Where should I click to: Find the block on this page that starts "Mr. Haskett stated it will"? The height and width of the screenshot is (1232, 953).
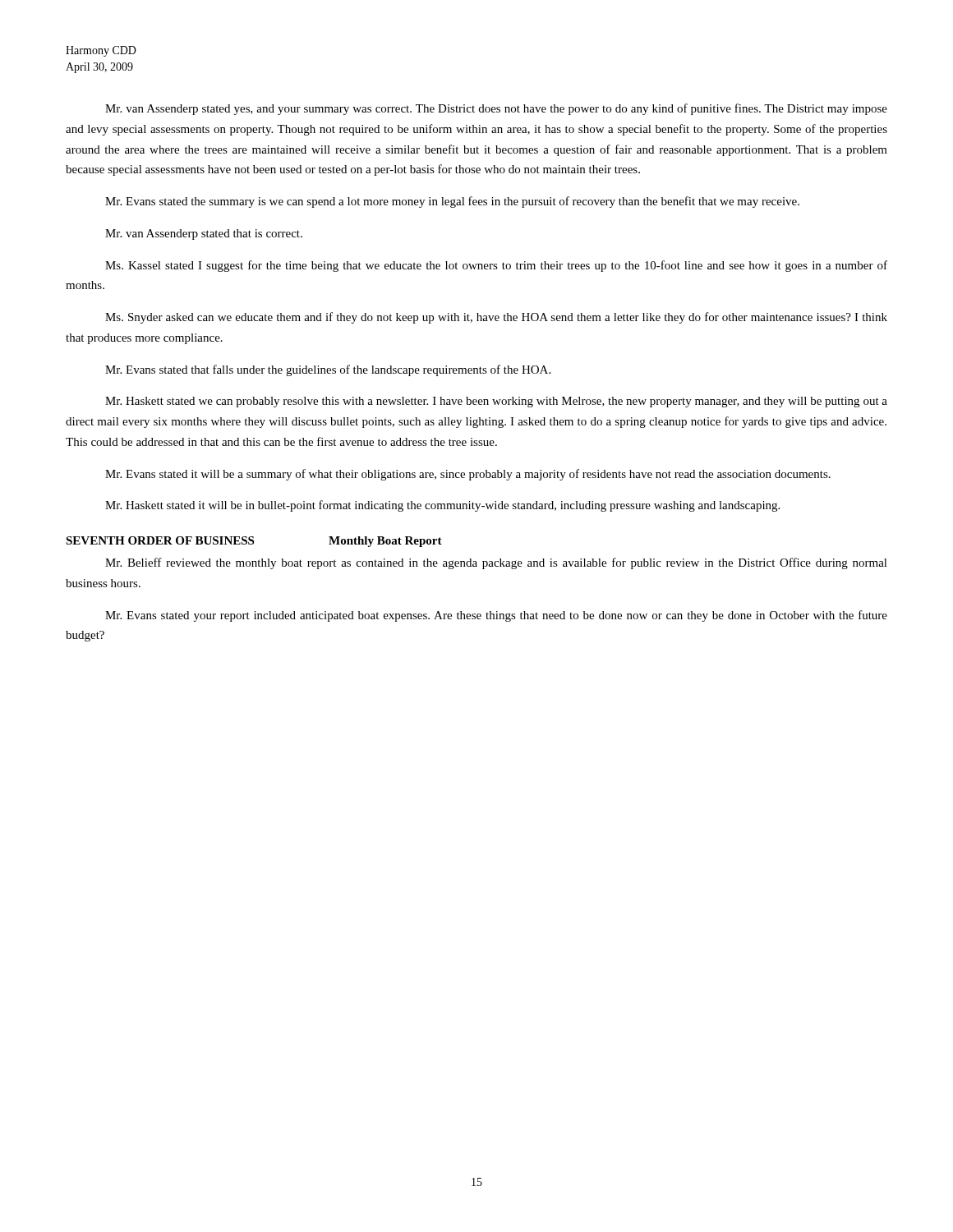(443, 505)
